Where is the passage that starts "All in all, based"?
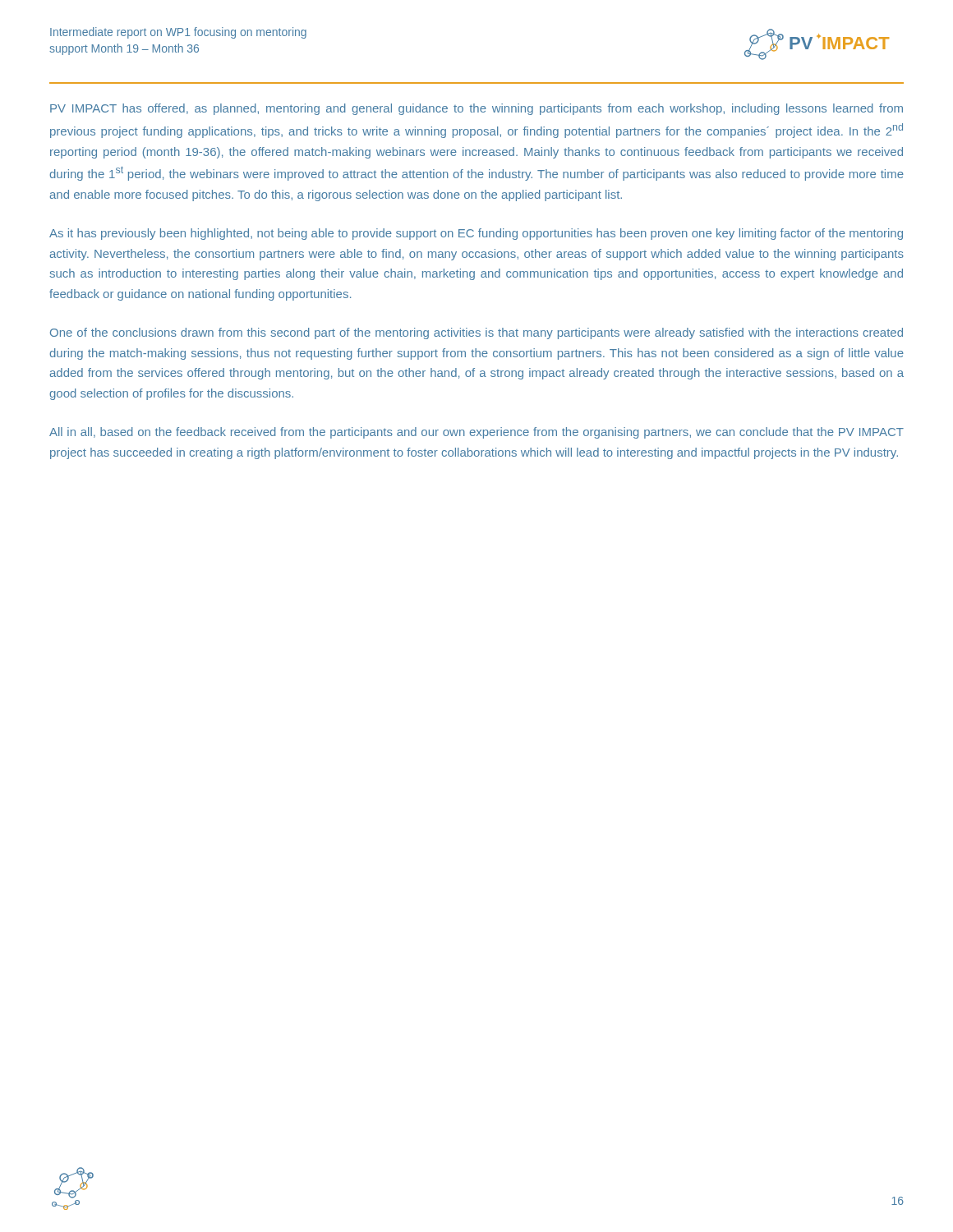 (x=476, y=442)
